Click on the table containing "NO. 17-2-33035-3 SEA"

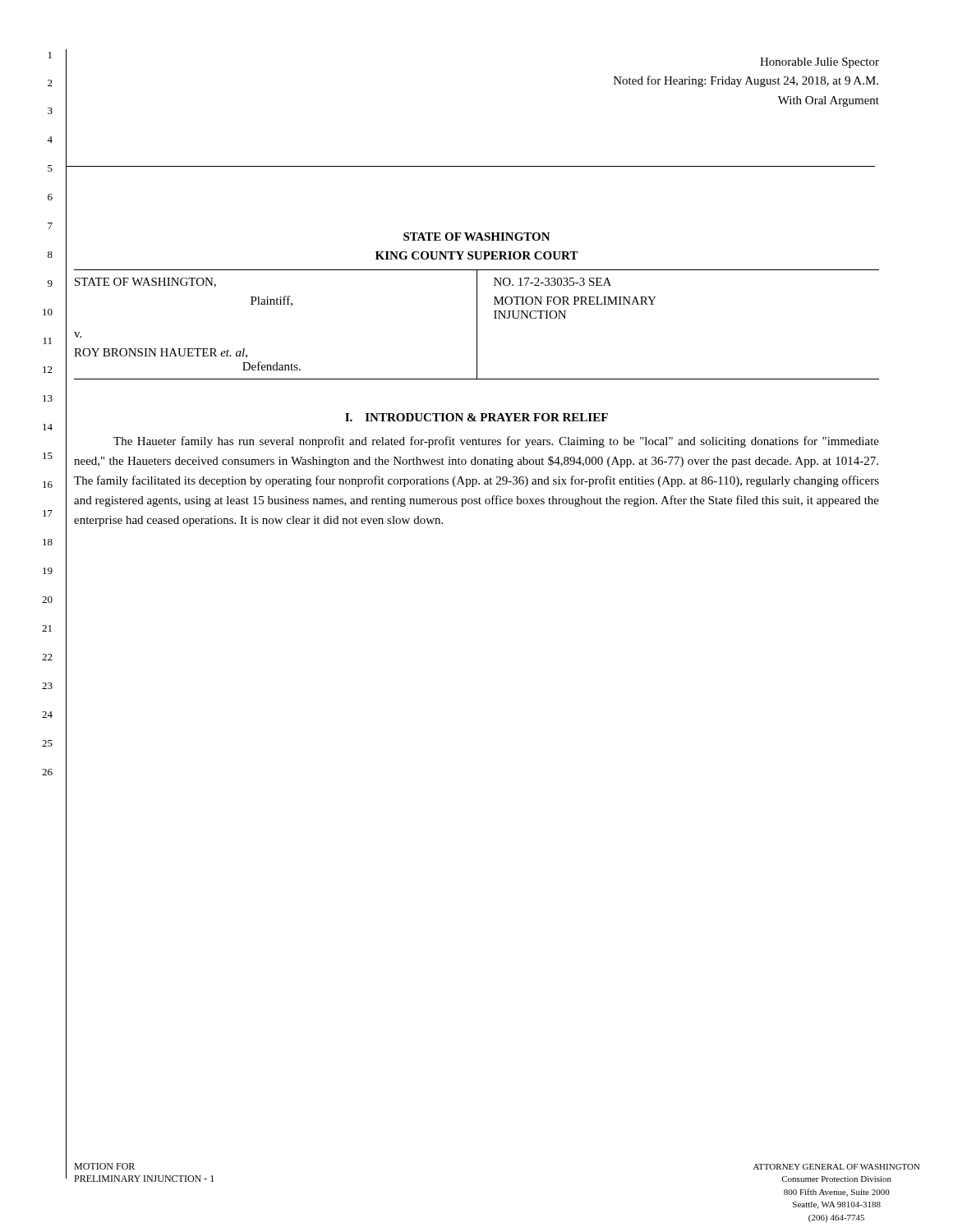[476, 324]
